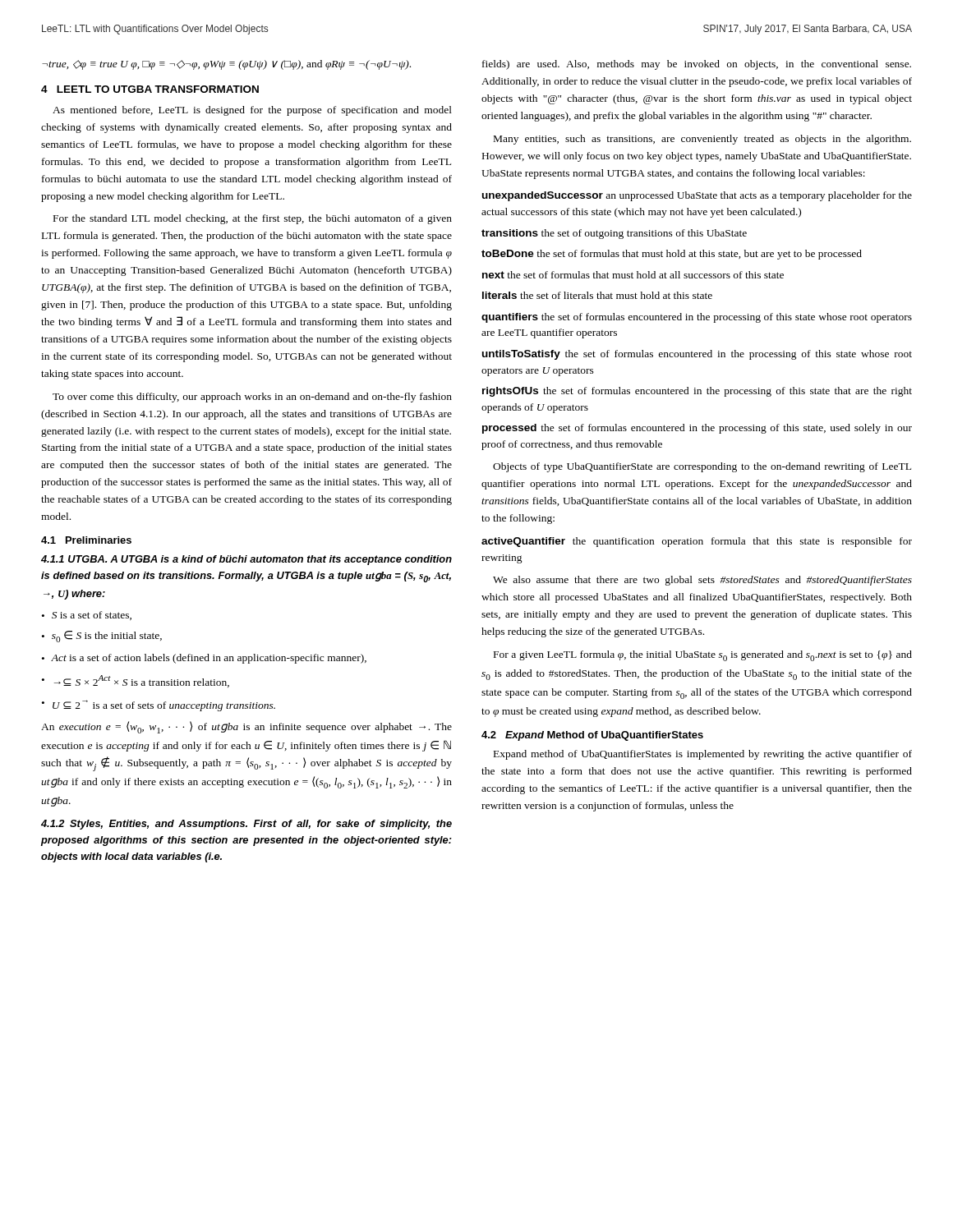The image size is (953, 1232).
Task: Where does it say "4.2 Expand Method of UbaQuantifierStates"?
Action: [592, 735]
